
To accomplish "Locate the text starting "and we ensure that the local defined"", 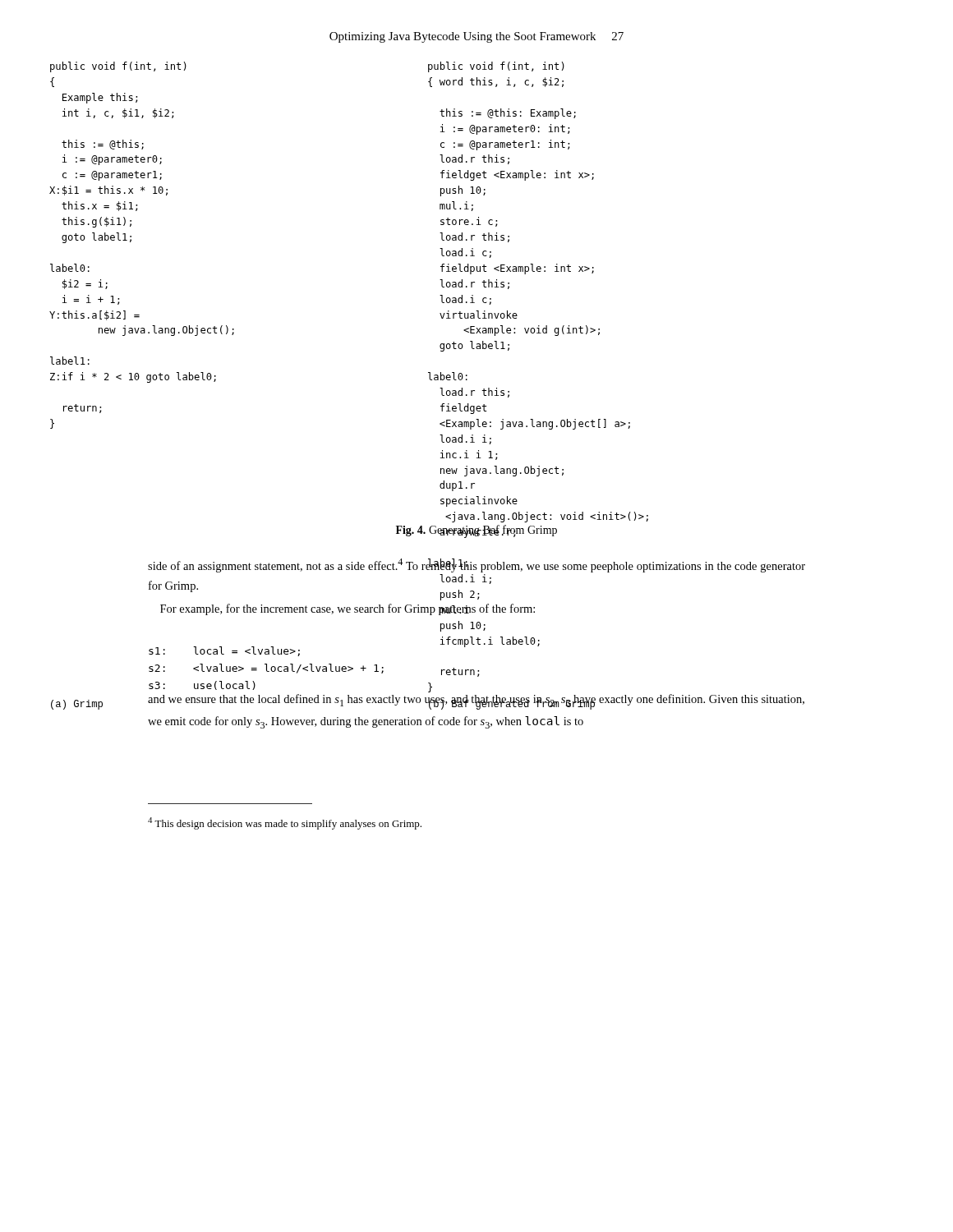I will (476, 712).
